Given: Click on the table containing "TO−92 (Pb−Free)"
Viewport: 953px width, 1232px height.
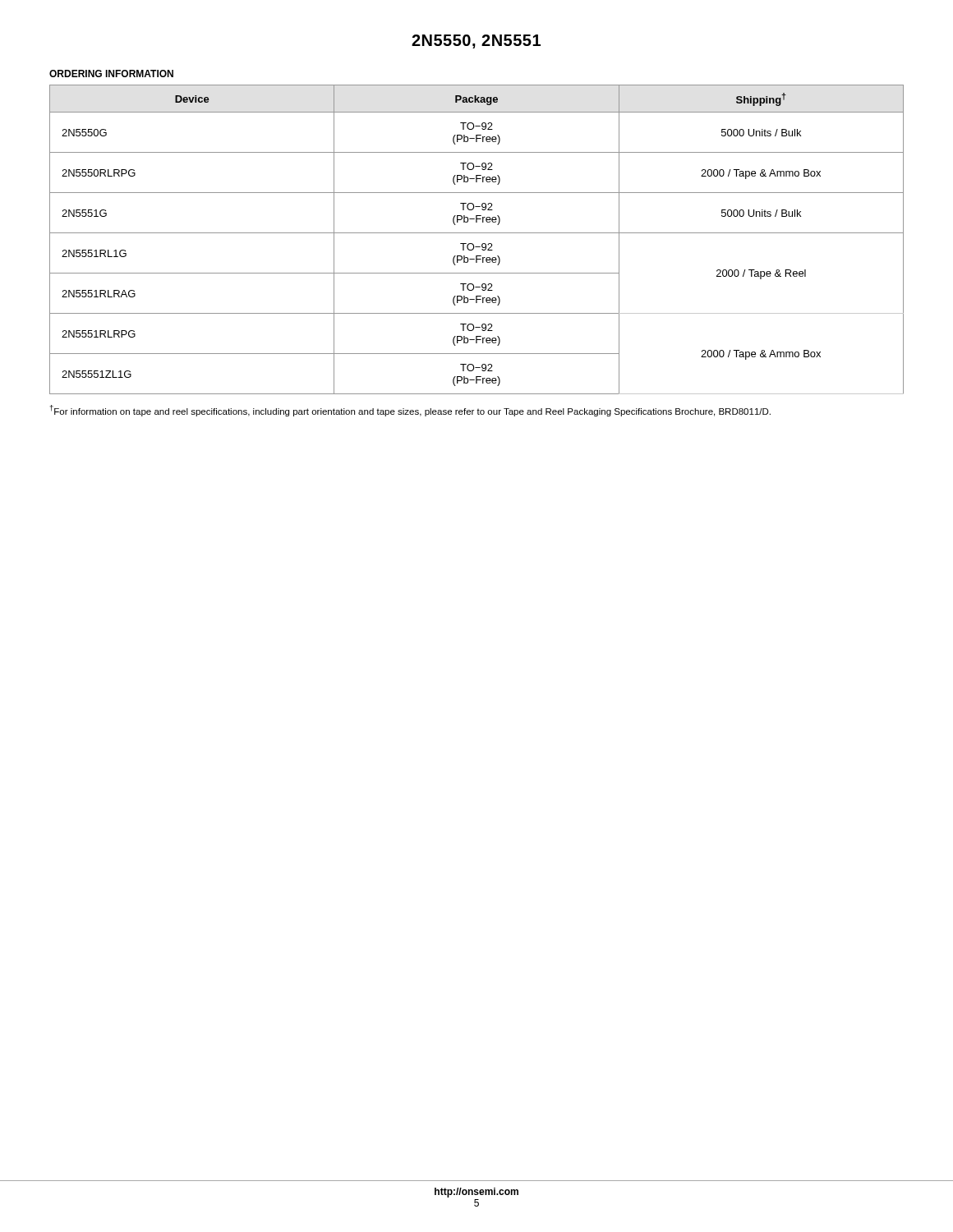Looking at the screenshot, I should [476, 240].
